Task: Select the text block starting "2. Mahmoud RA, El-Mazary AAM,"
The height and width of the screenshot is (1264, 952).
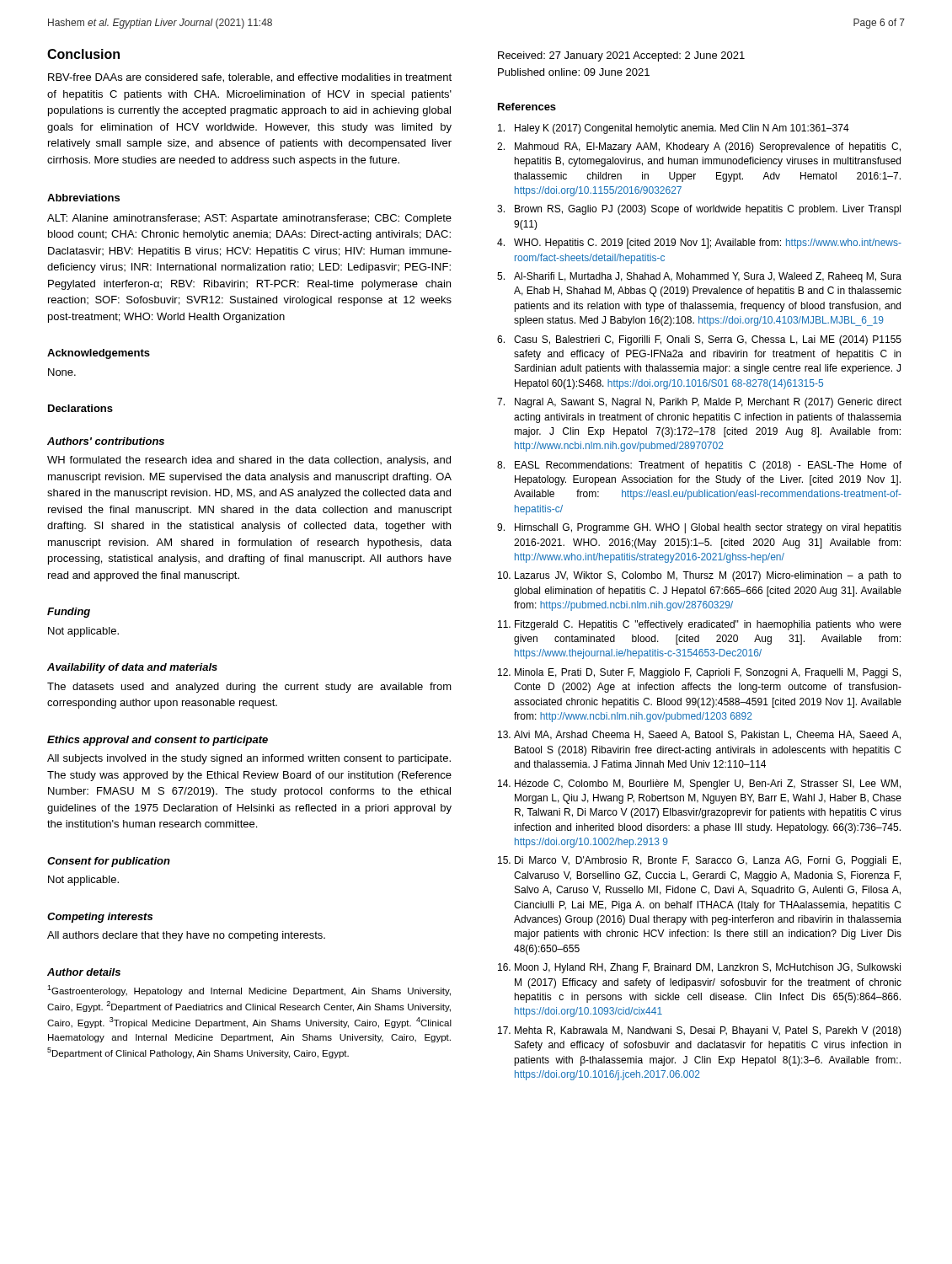Action: pos(699,169)
